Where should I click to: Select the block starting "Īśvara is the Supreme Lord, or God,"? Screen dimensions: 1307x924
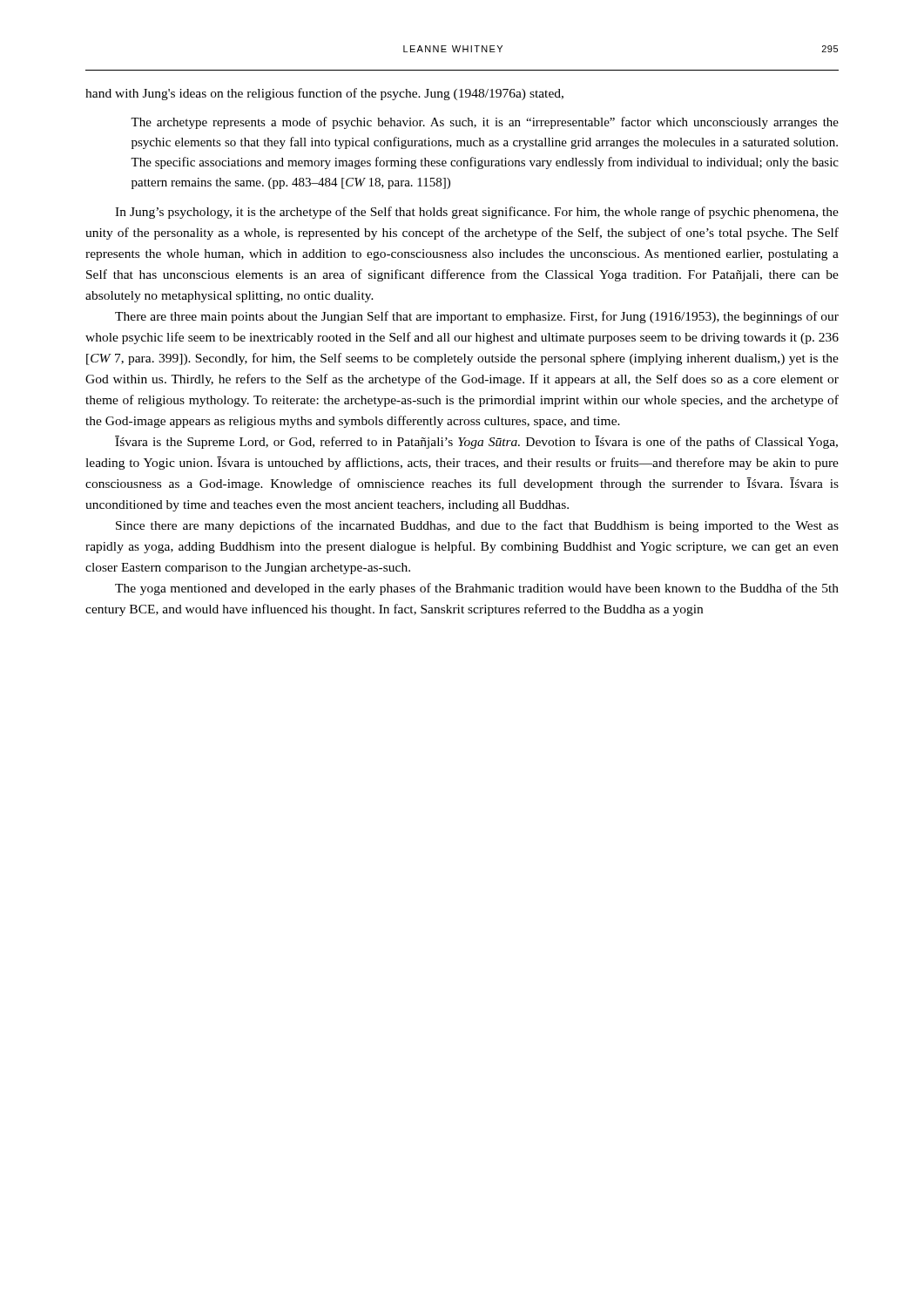pos(462,473)
